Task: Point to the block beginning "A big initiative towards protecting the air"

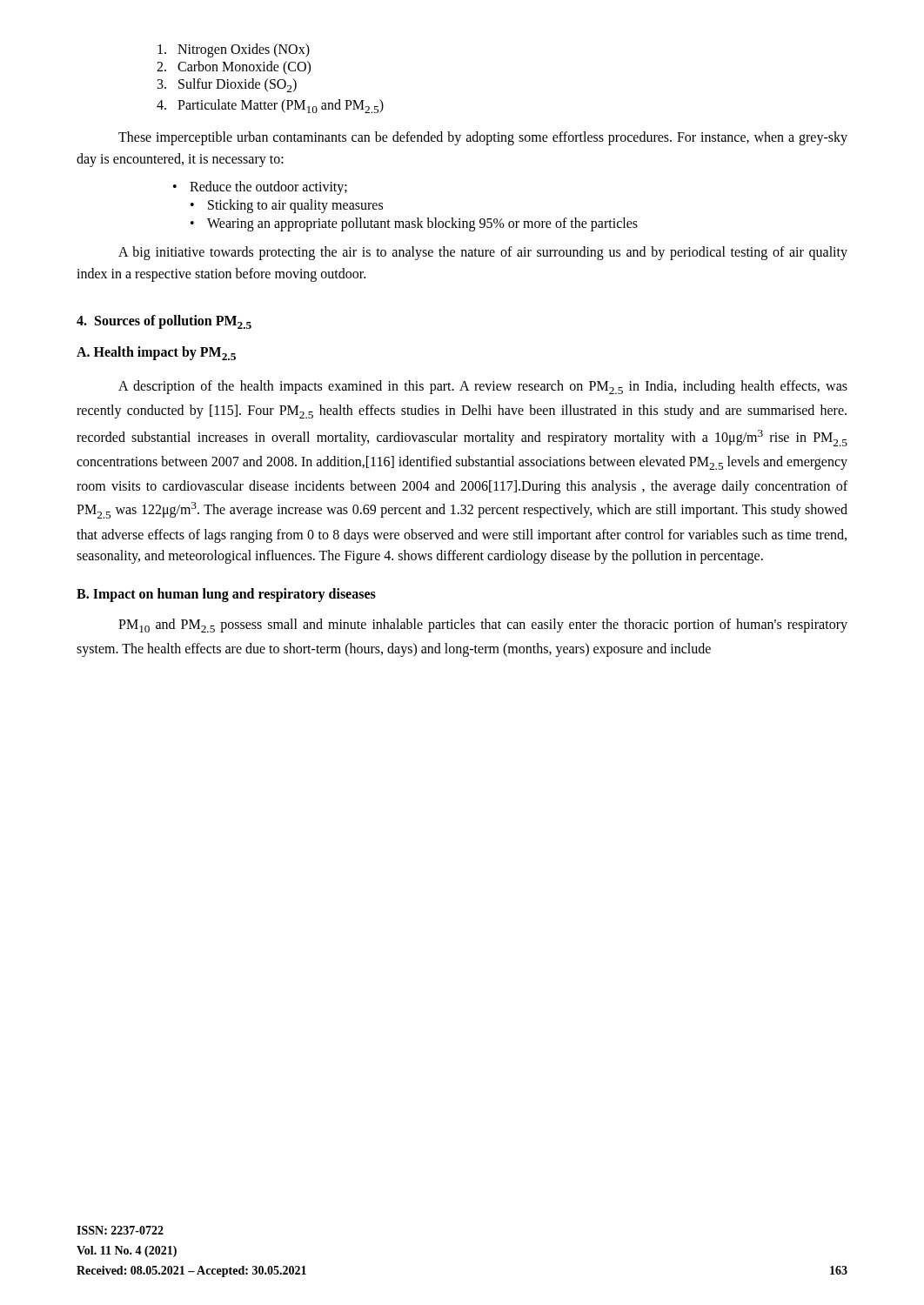Action: tap(462, 263)
